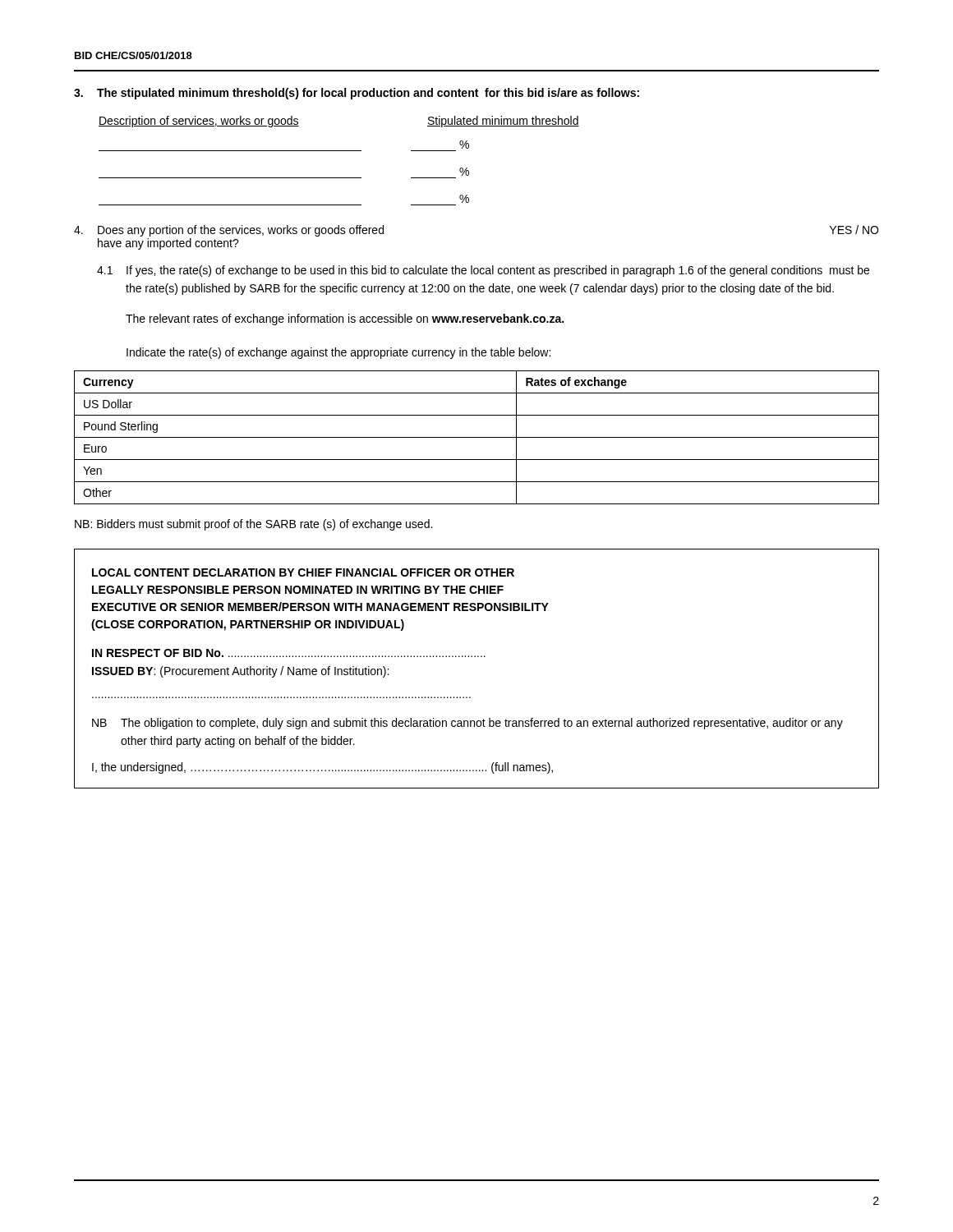Select the table that reads "Description of services,"

click(x=489, y=160)
